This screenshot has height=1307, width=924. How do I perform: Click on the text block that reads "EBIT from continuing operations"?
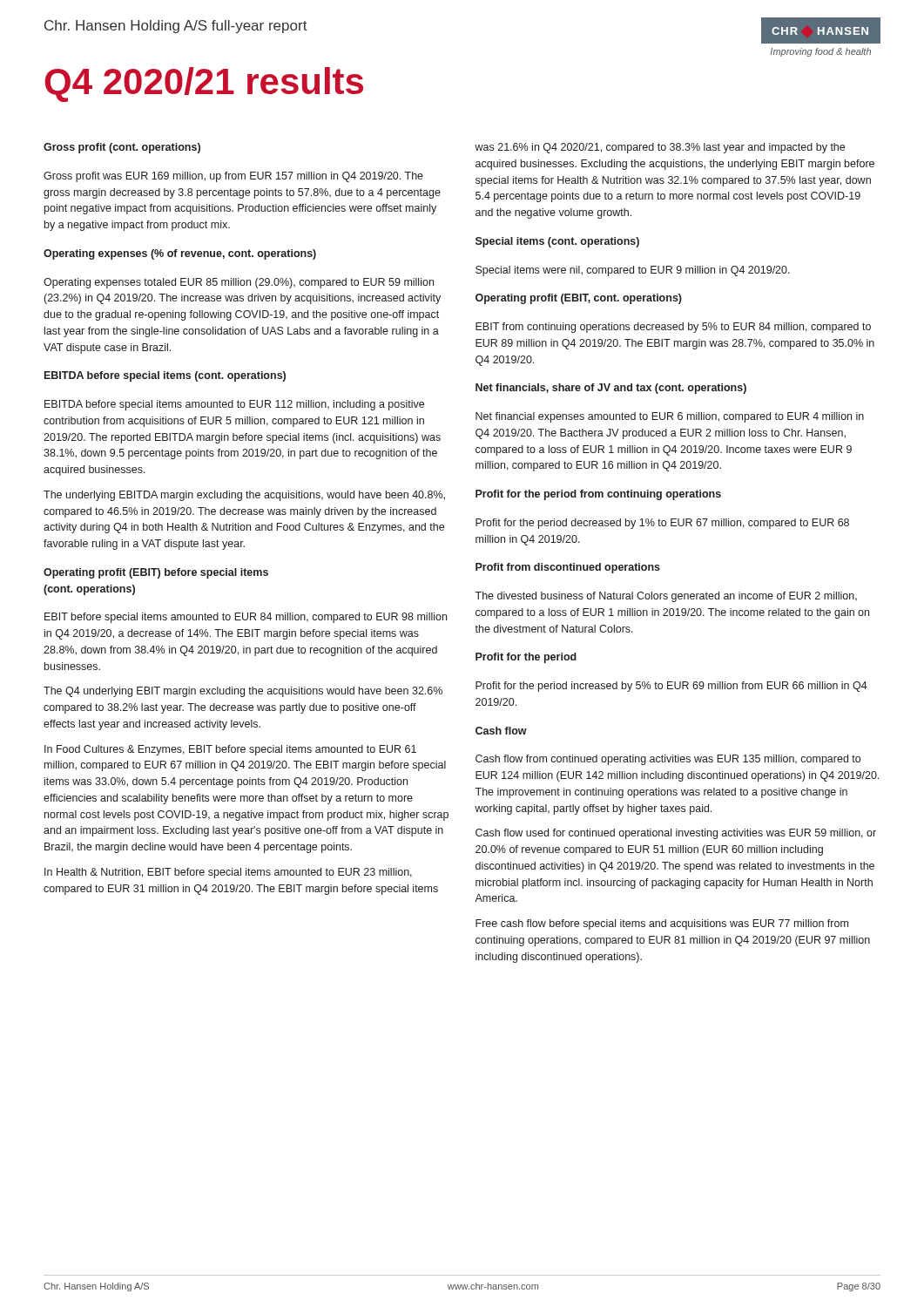point(678,343)
